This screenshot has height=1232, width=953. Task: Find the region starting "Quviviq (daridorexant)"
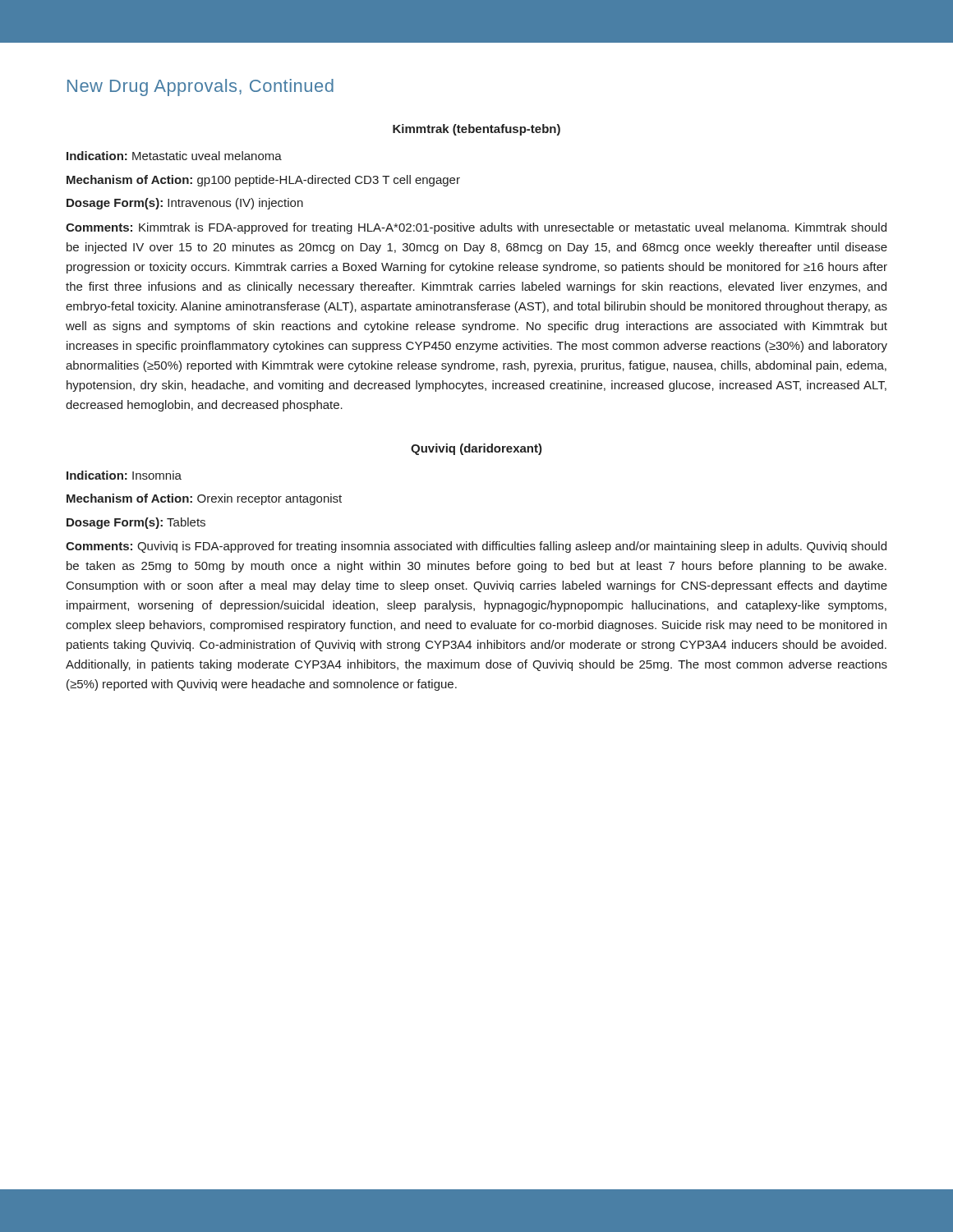(476, 448)
